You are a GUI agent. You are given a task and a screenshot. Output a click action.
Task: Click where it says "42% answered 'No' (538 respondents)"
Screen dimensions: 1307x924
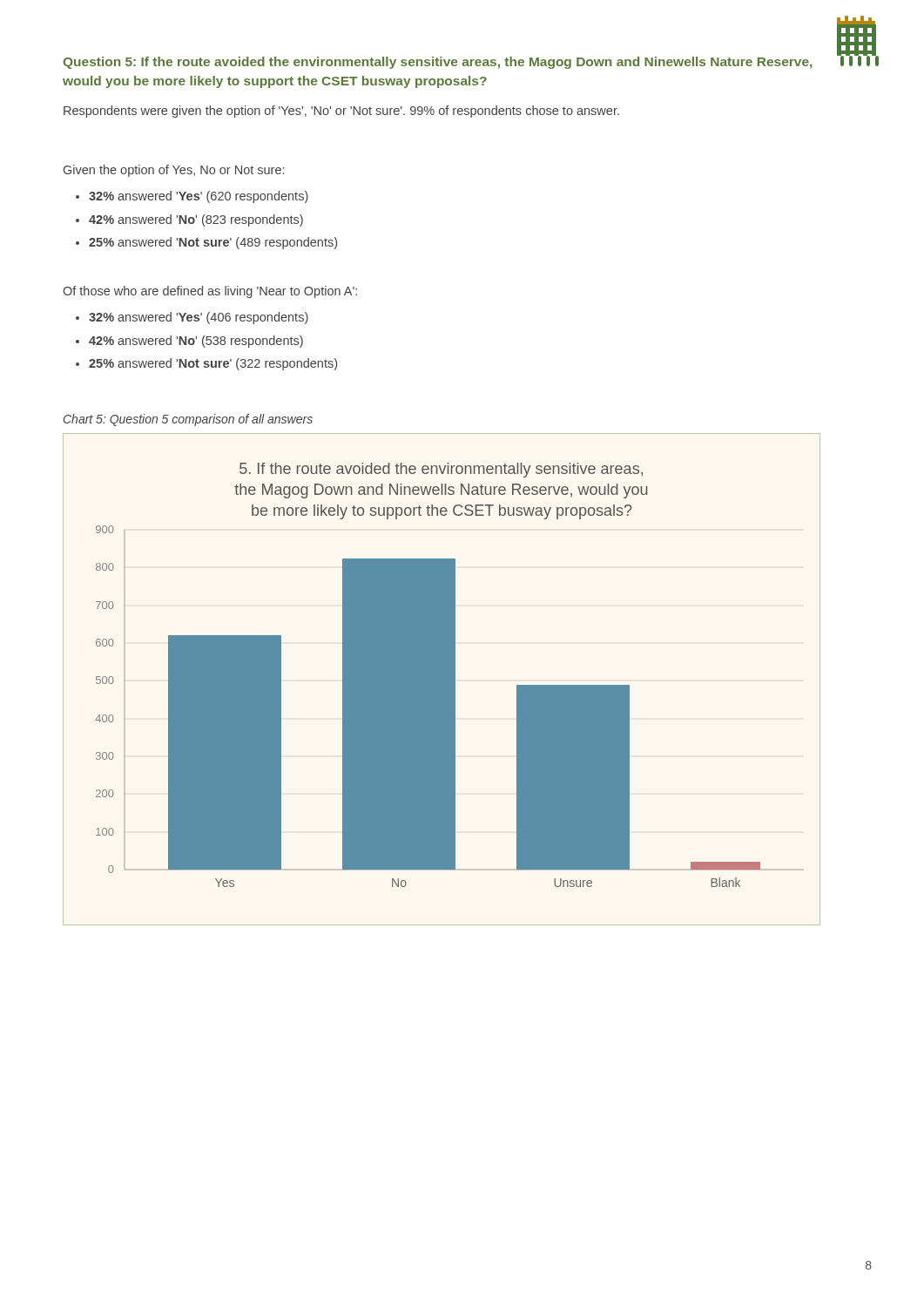[196, 340]
